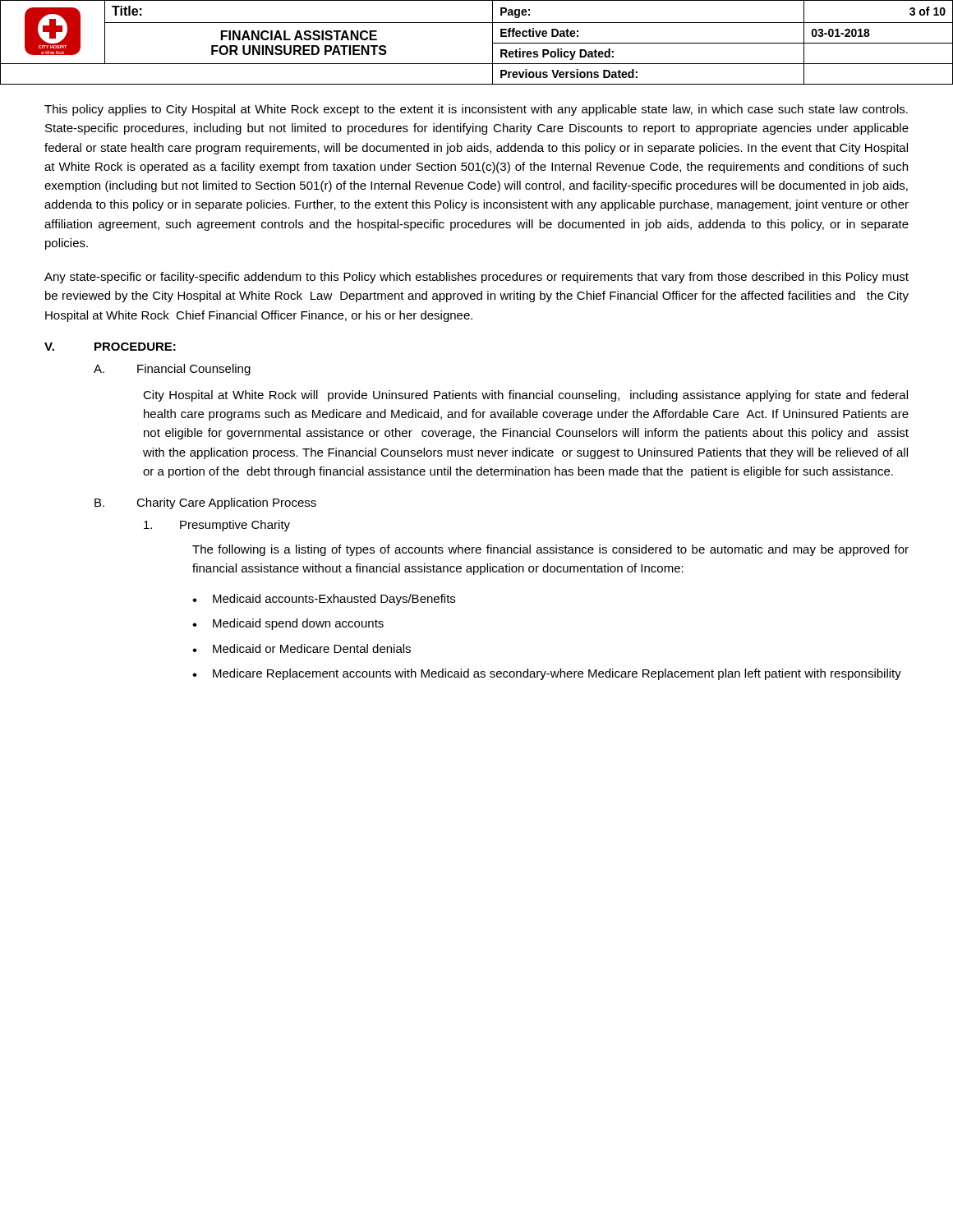Select the section header

(x=110, y=346)
